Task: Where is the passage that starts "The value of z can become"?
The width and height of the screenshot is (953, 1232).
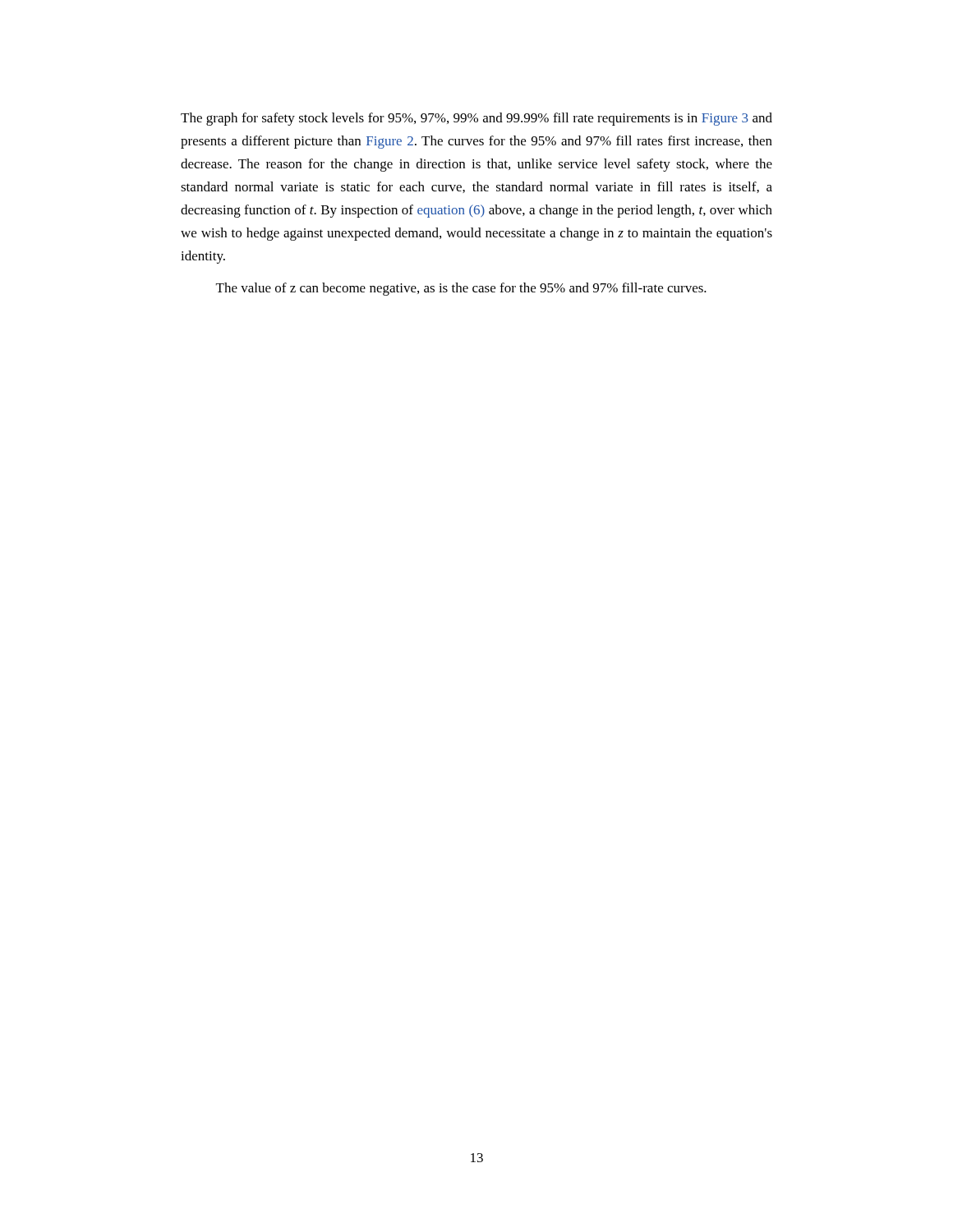Action: [x=476, y=288]
